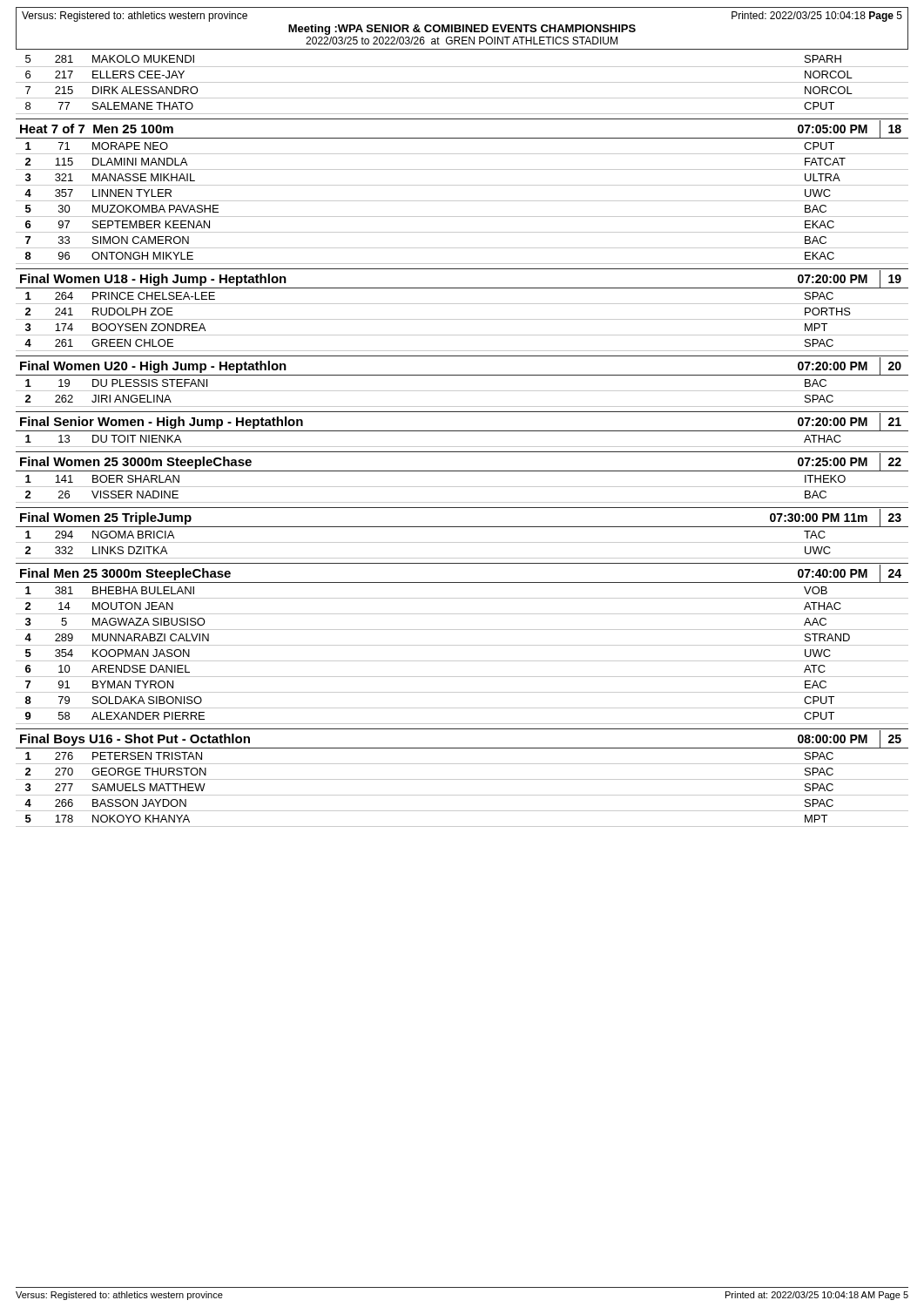924x1307 pixels.
Task: Point to the element starting "Final Senior Women - High"
Action: click(462, 421)
